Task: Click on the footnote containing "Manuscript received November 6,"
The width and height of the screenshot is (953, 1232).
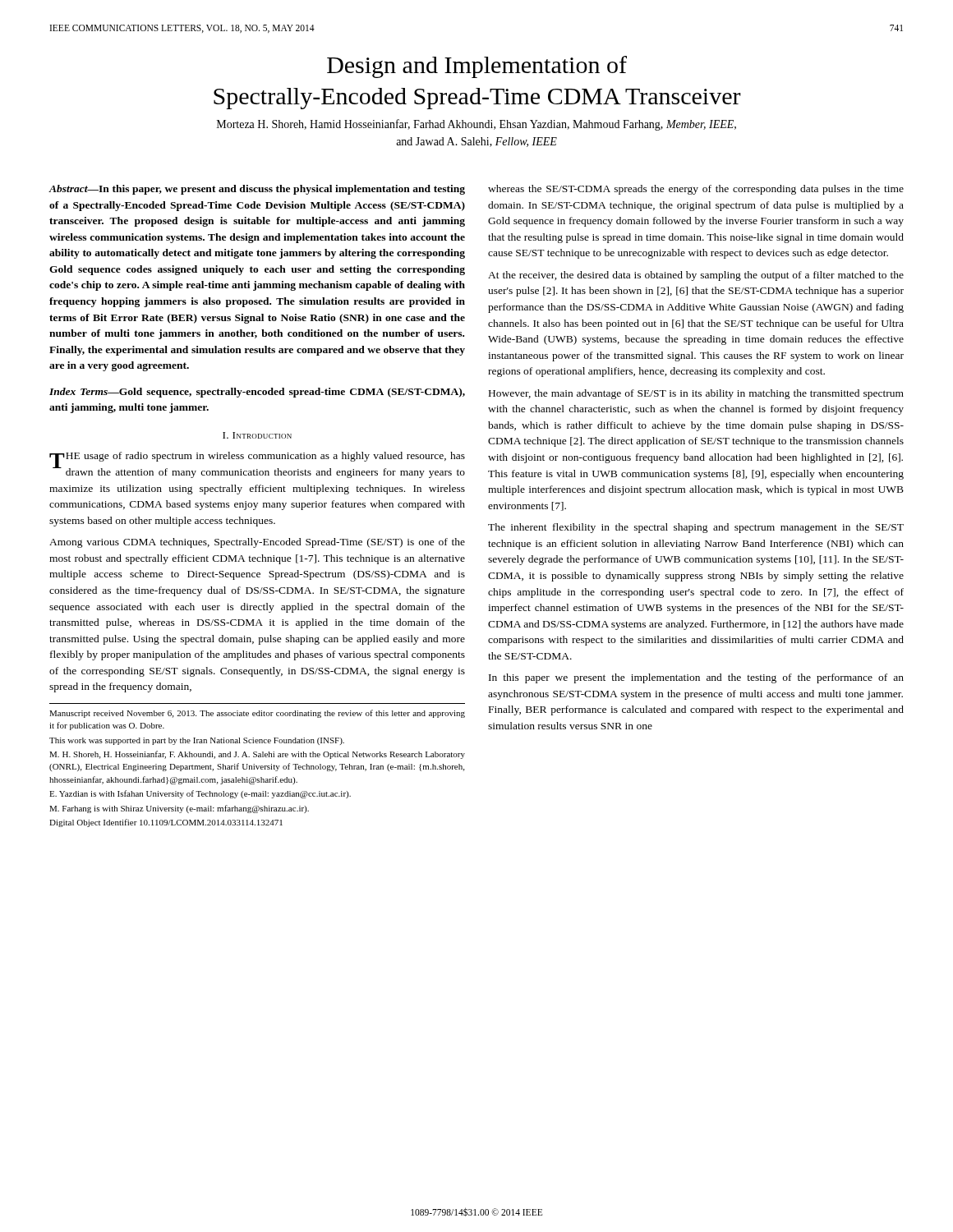Action: tap(257, 768)
